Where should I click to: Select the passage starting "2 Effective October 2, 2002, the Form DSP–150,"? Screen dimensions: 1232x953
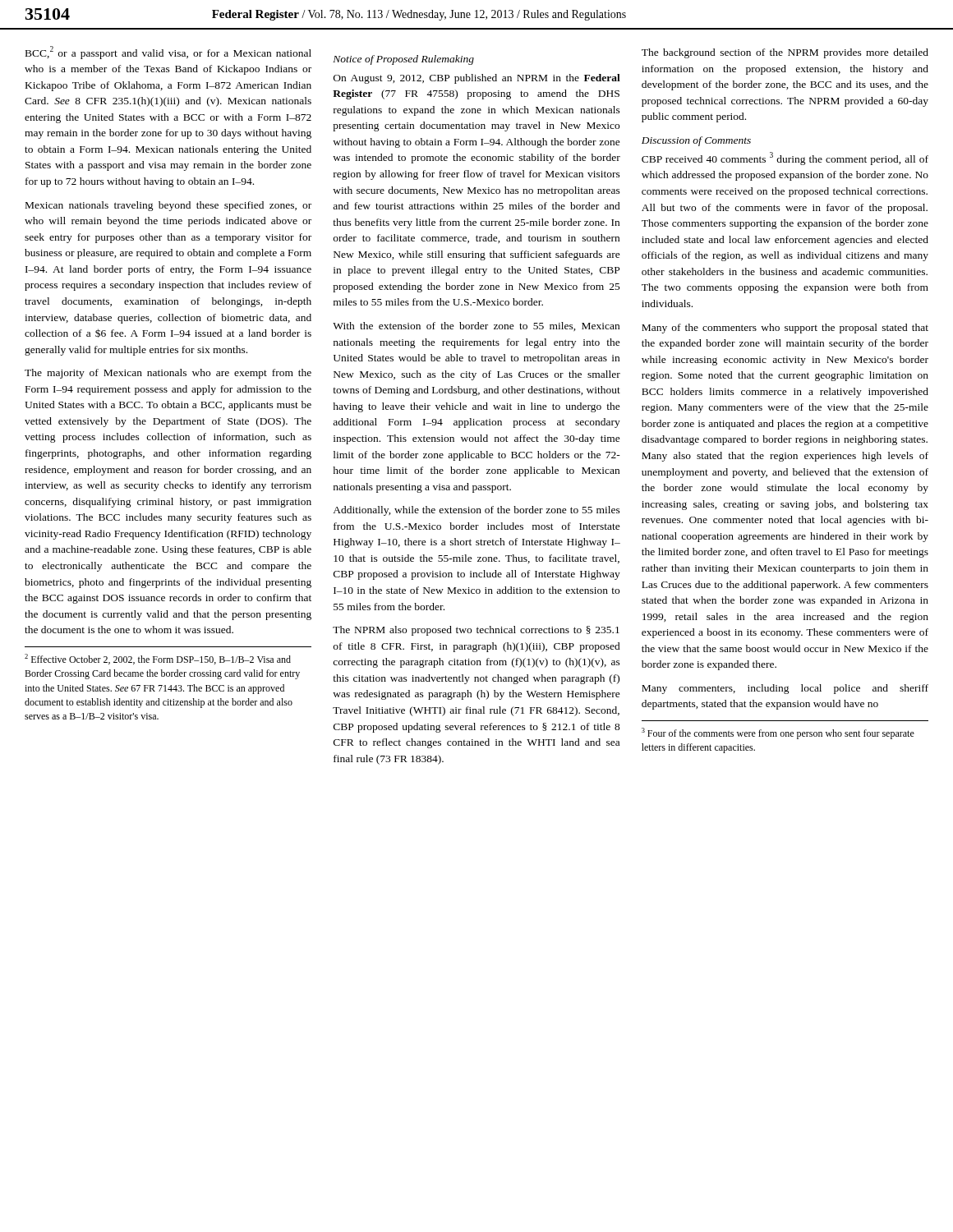pos(168,688)
